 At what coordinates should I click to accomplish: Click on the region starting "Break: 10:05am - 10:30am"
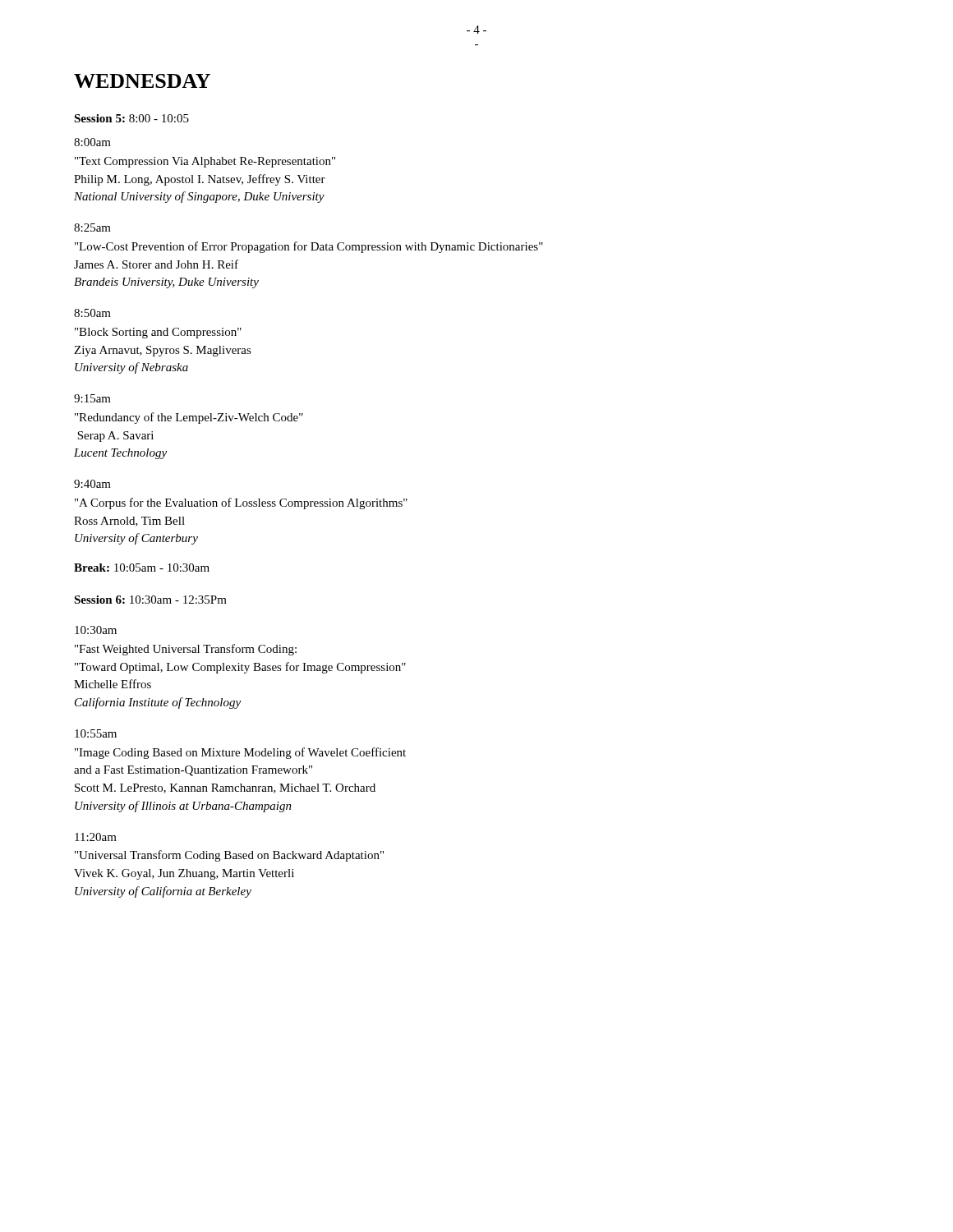[x=142, y=568]
